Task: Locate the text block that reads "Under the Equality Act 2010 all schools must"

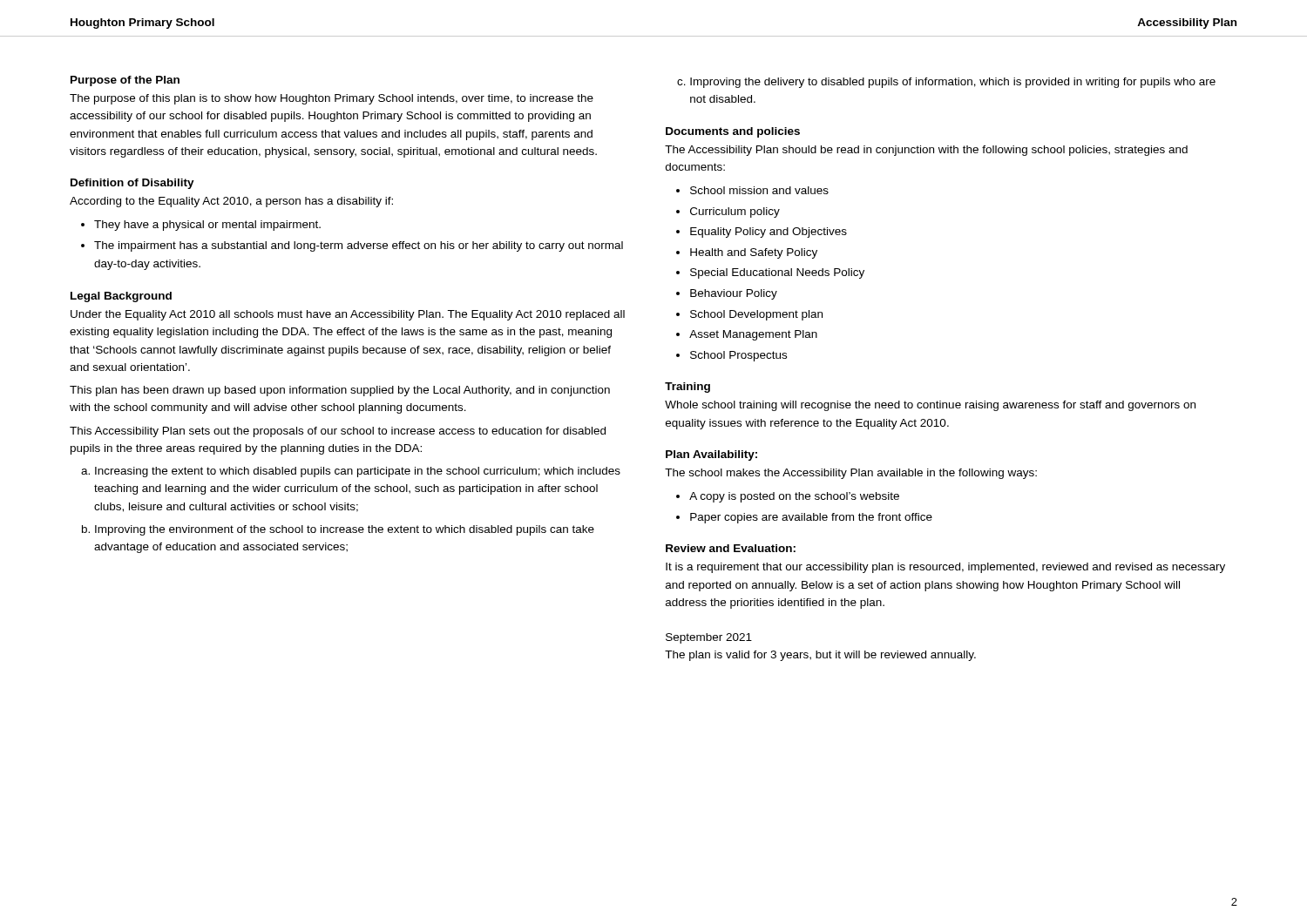Action: (347, 340)
